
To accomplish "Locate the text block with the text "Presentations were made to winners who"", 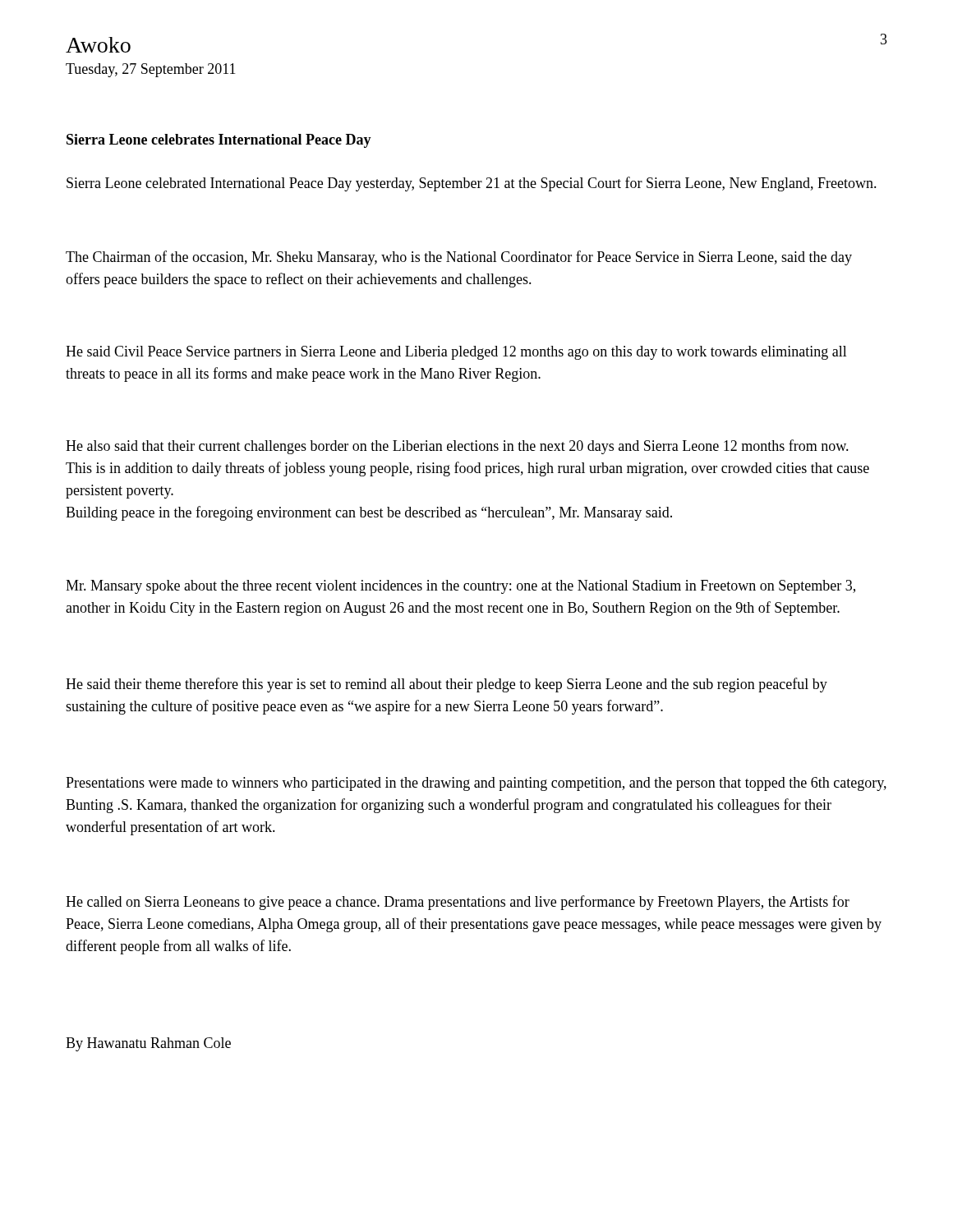I will click(x=476, y=805).
